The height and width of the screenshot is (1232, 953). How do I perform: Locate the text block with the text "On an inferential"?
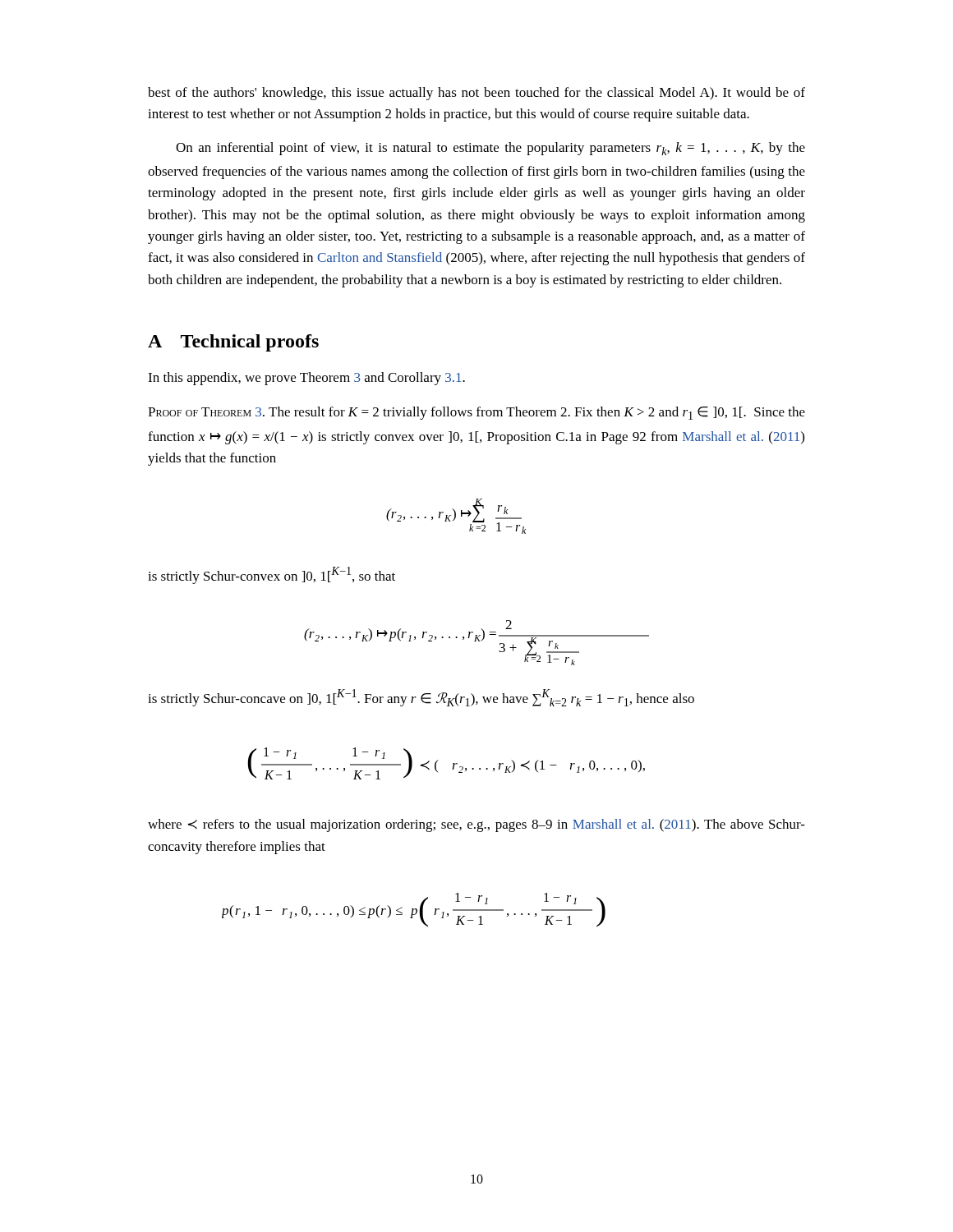(x=476, y=213)
